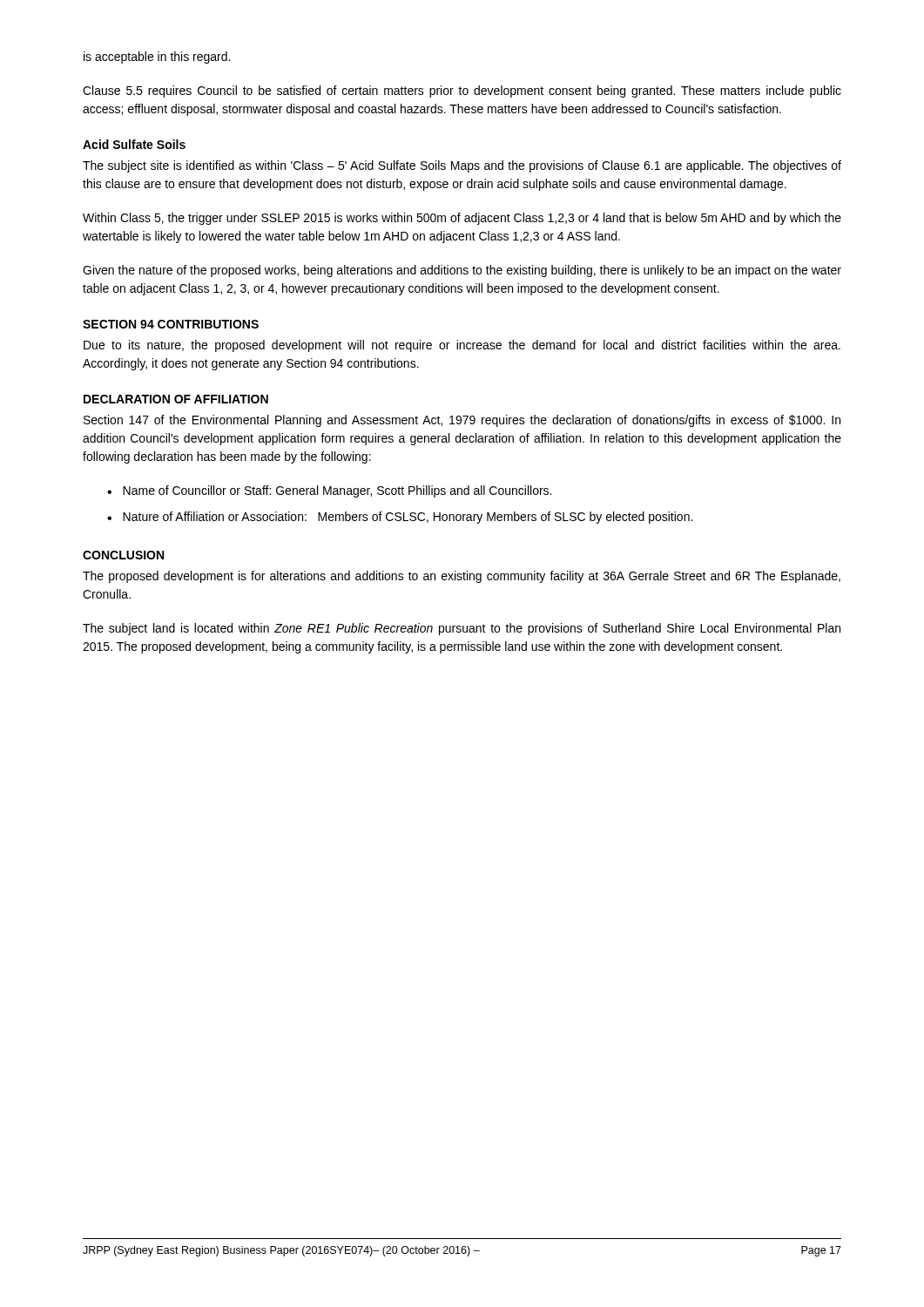Screen dimensions: 1307x924
Task: Click on the region starting "The subject land is located within"
Action: tap(462, 637)
